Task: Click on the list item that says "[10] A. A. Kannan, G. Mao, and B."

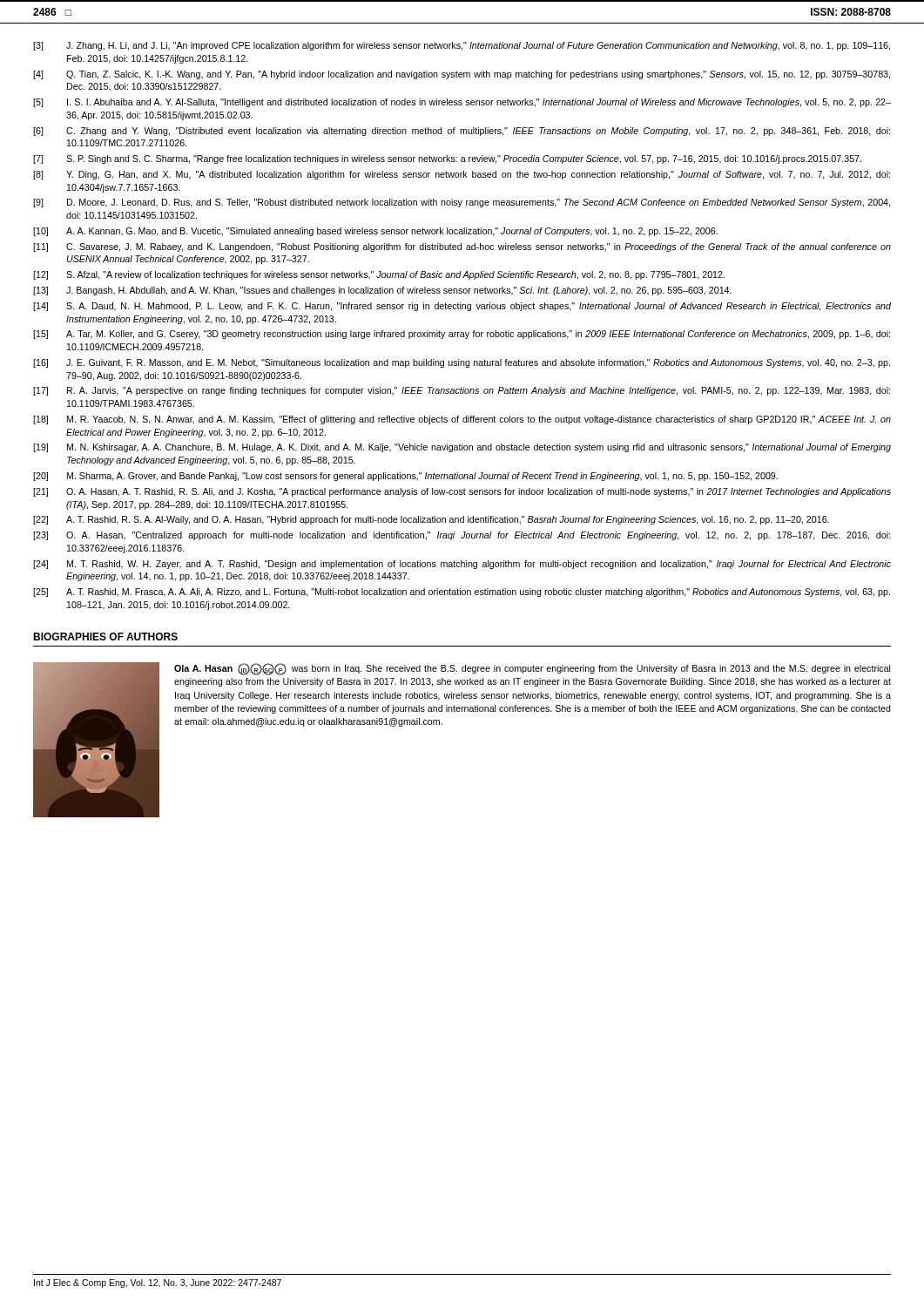Action: pyautogui.click(x=462, y=231)
